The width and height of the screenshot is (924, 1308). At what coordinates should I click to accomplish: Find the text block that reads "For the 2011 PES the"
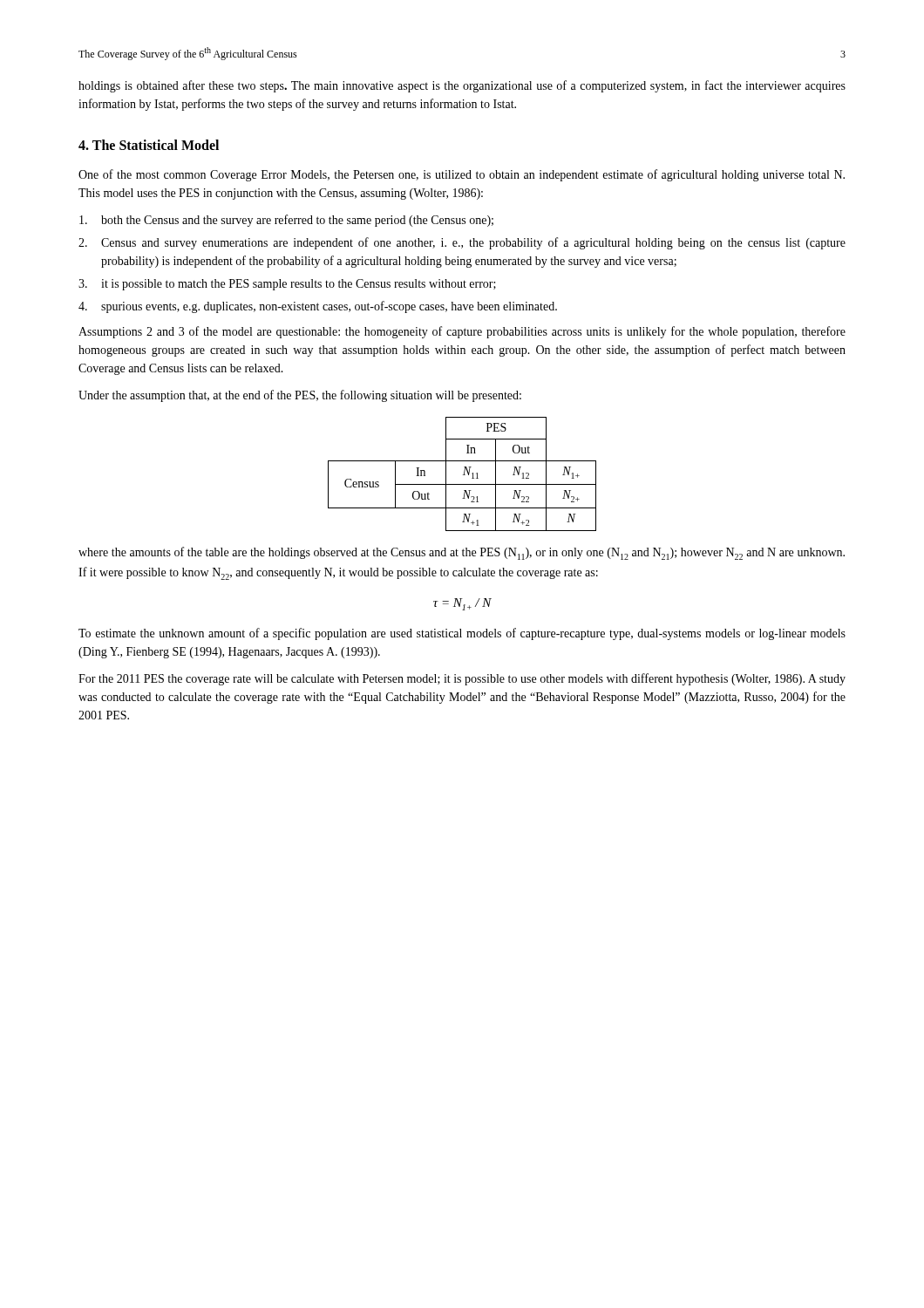coord(462,697)
